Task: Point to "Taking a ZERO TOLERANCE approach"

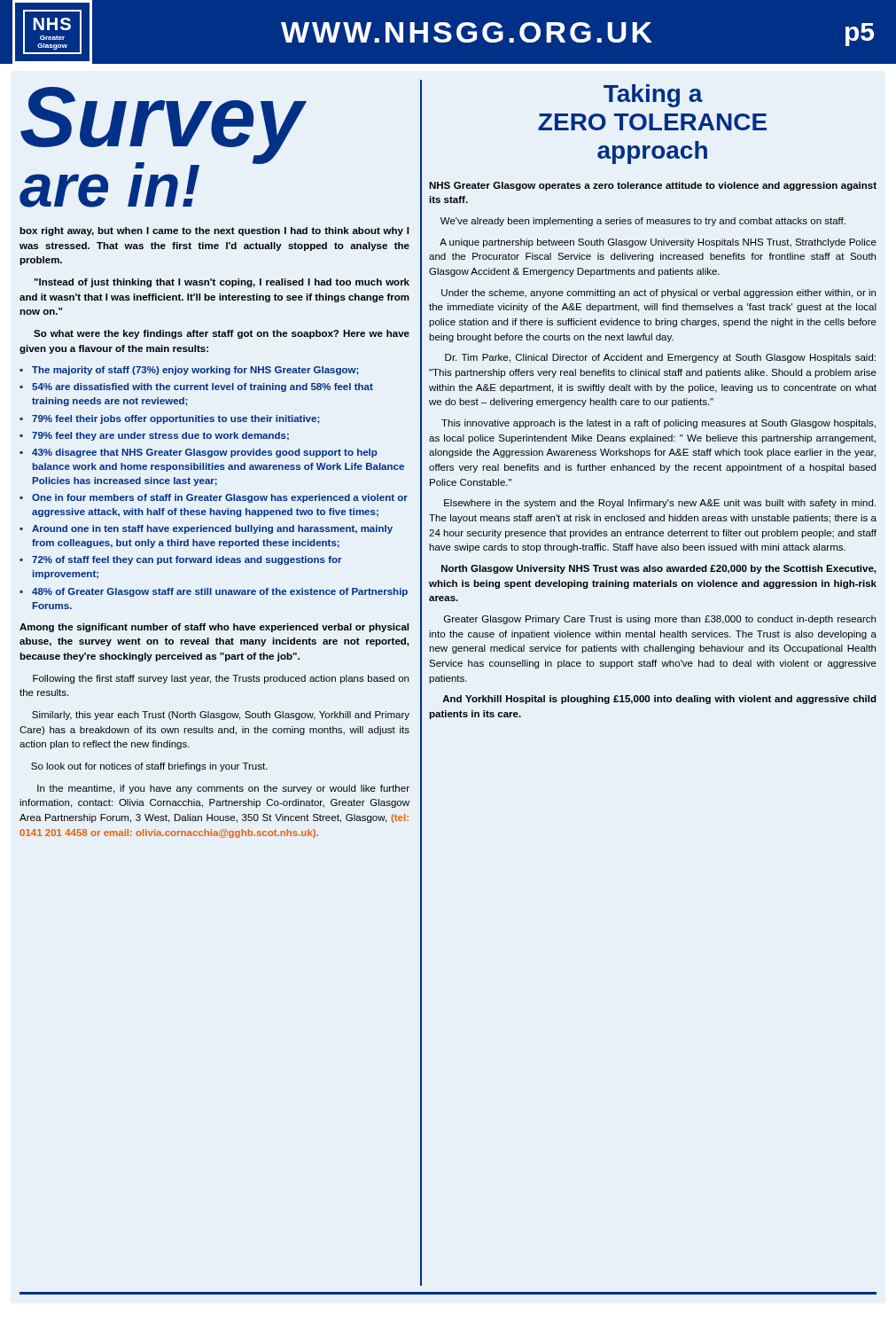Action: (x=653, y=123)
